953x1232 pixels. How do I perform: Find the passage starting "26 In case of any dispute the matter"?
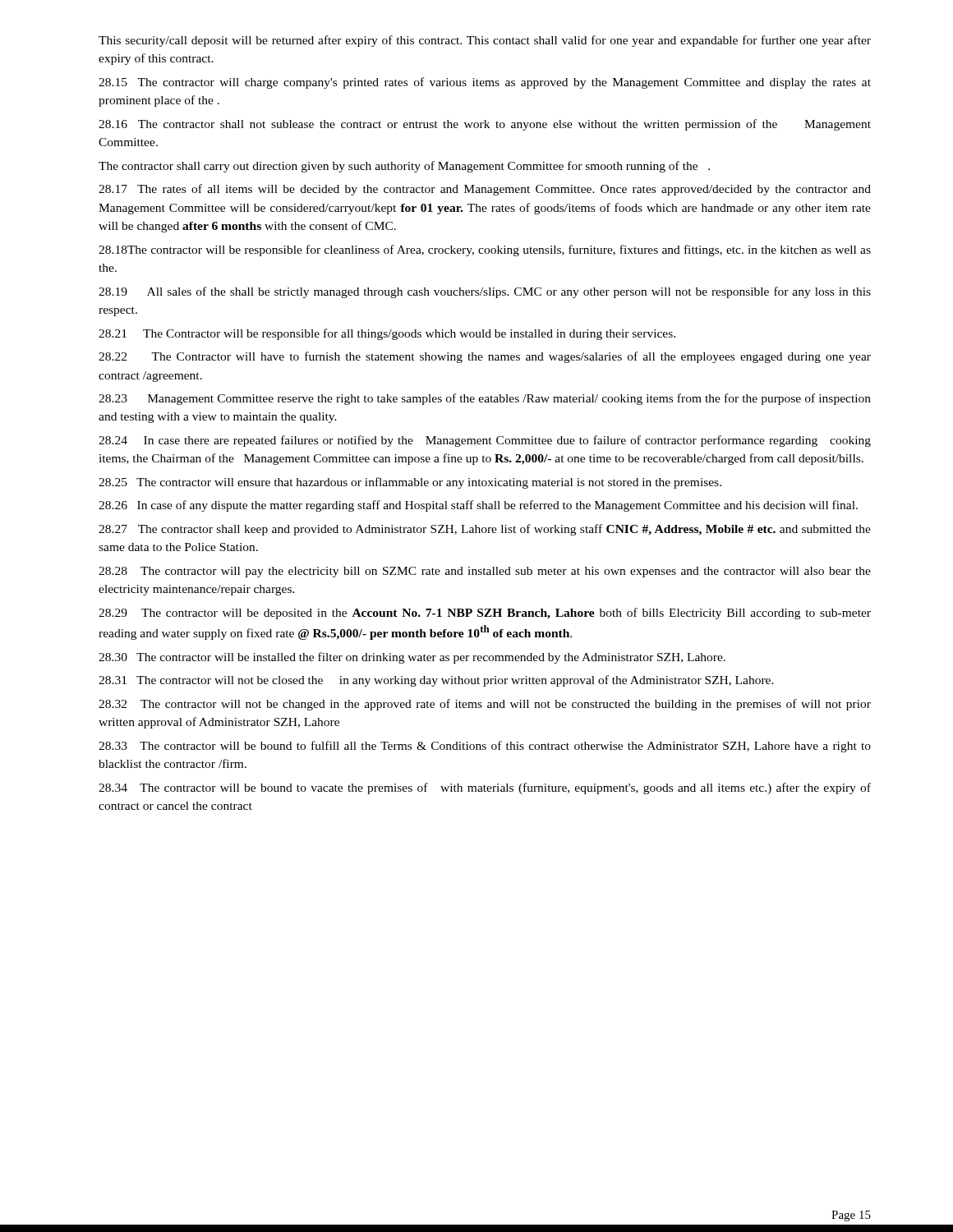[485, 506]
